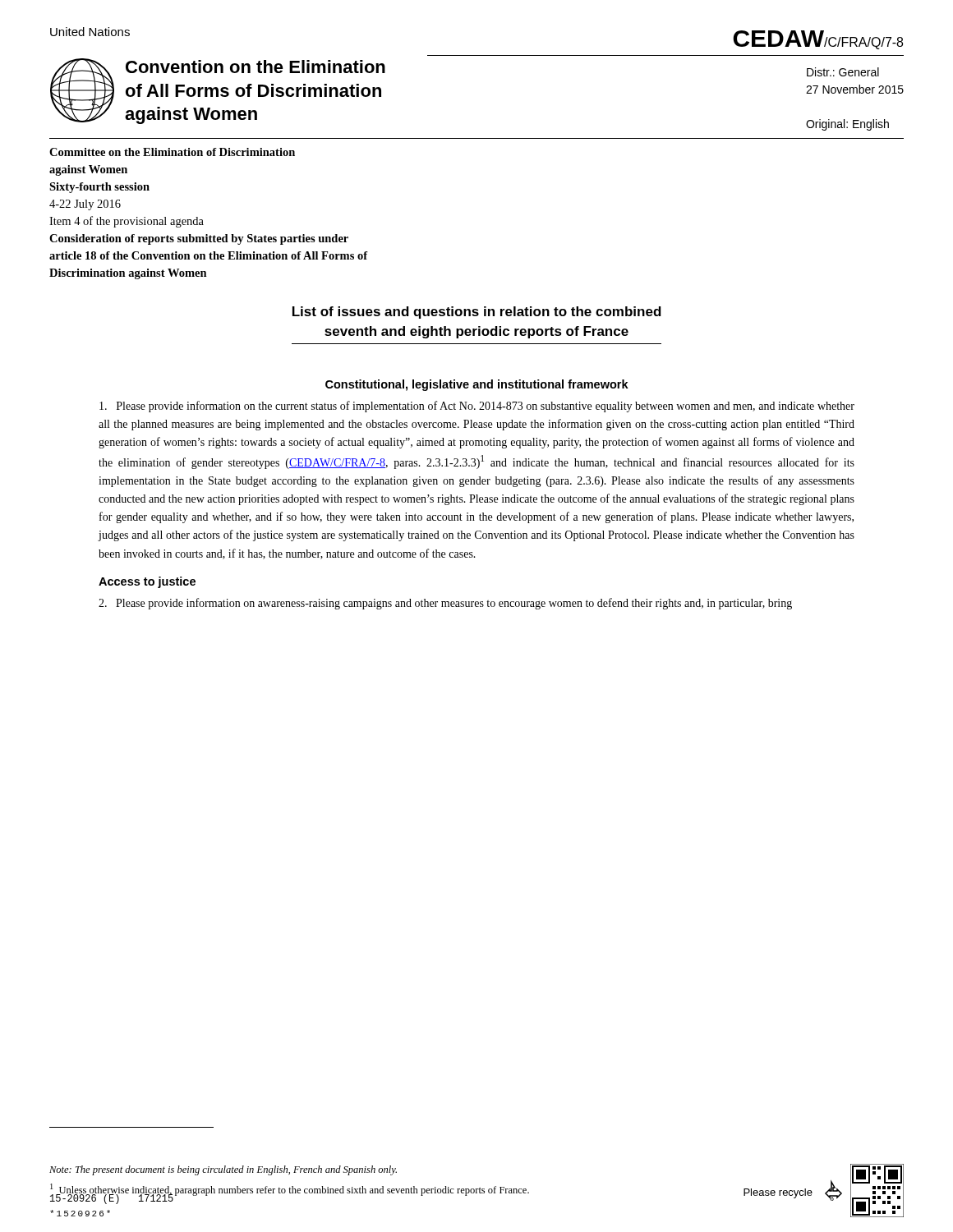Screen dimensions: 1232x953
Task: Select the block starting "Distr.: General 27 November 2015 Original: English"
Action: coord(855,98)
